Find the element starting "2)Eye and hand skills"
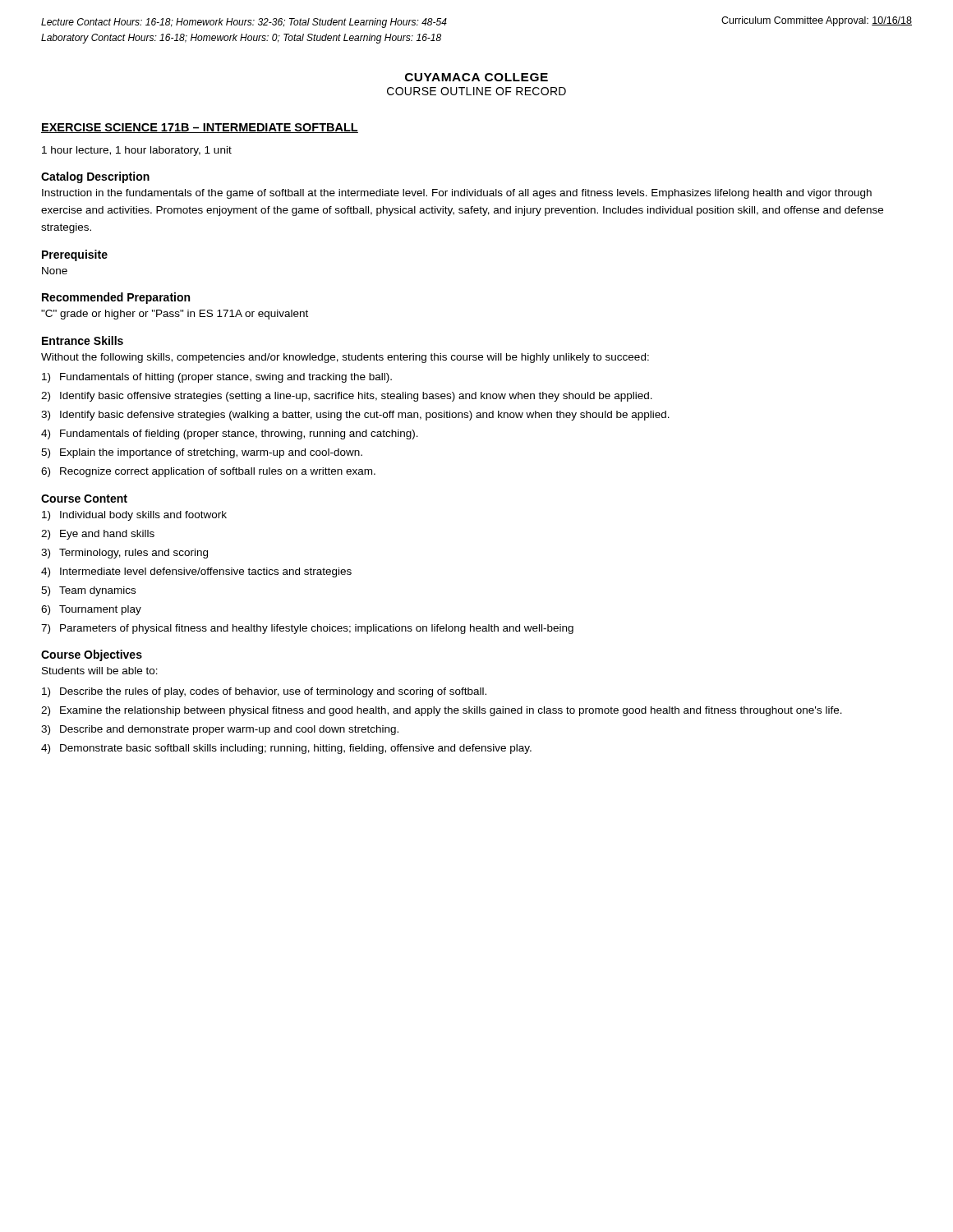953x1232 pixels. click(98, 534)
